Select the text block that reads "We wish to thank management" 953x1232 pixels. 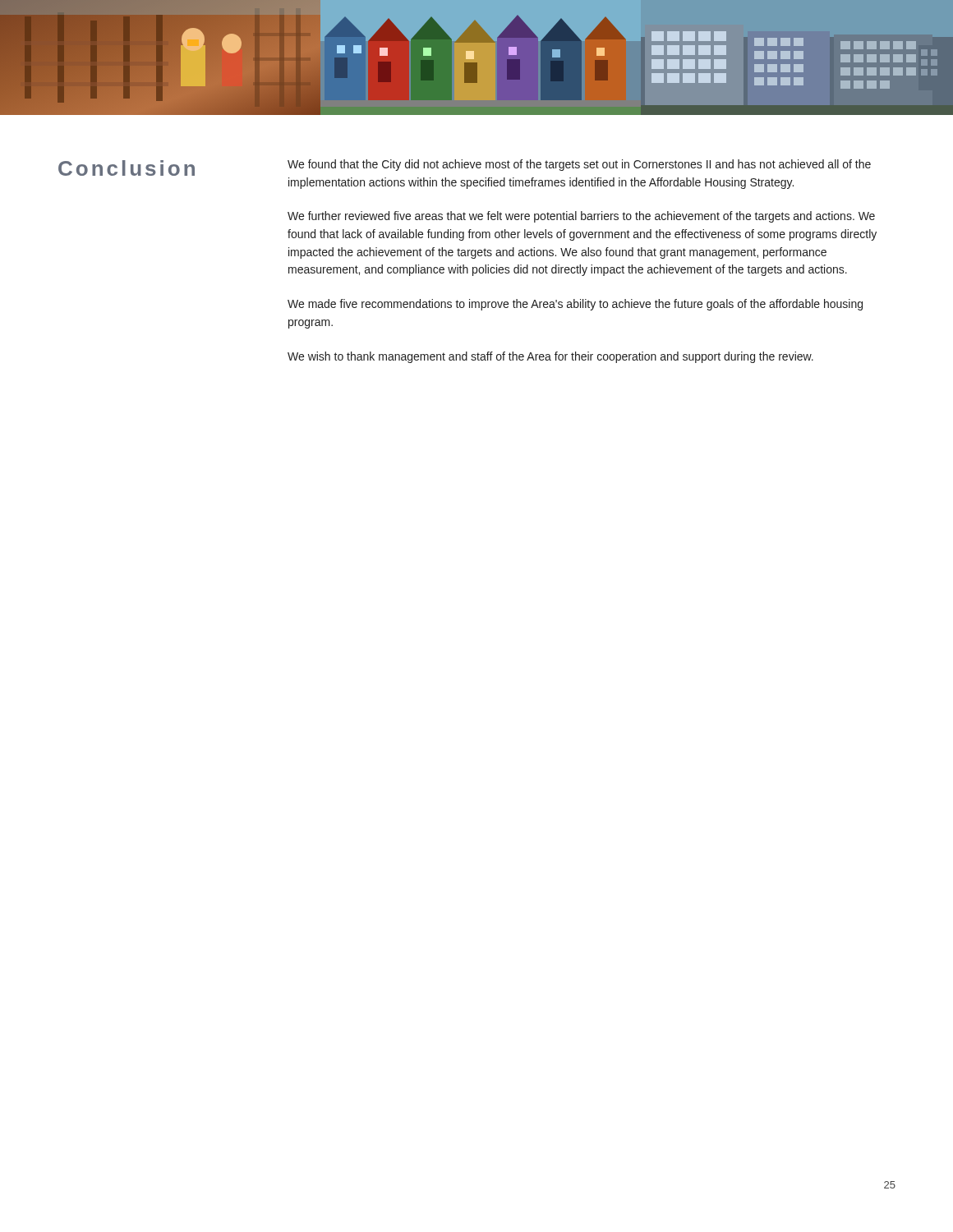coord(592,357)
